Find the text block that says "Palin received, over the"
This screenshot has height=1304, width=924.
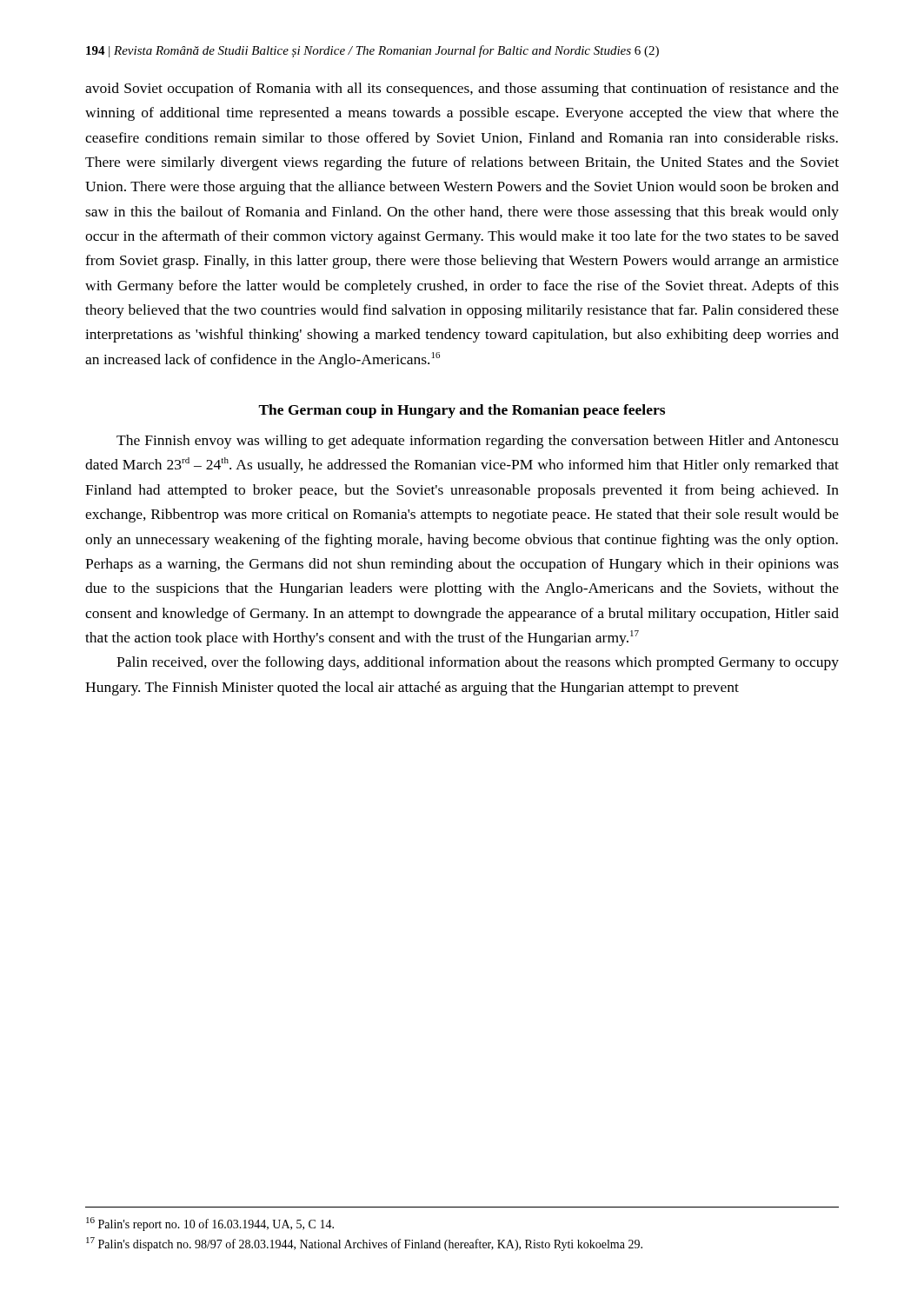462,674
